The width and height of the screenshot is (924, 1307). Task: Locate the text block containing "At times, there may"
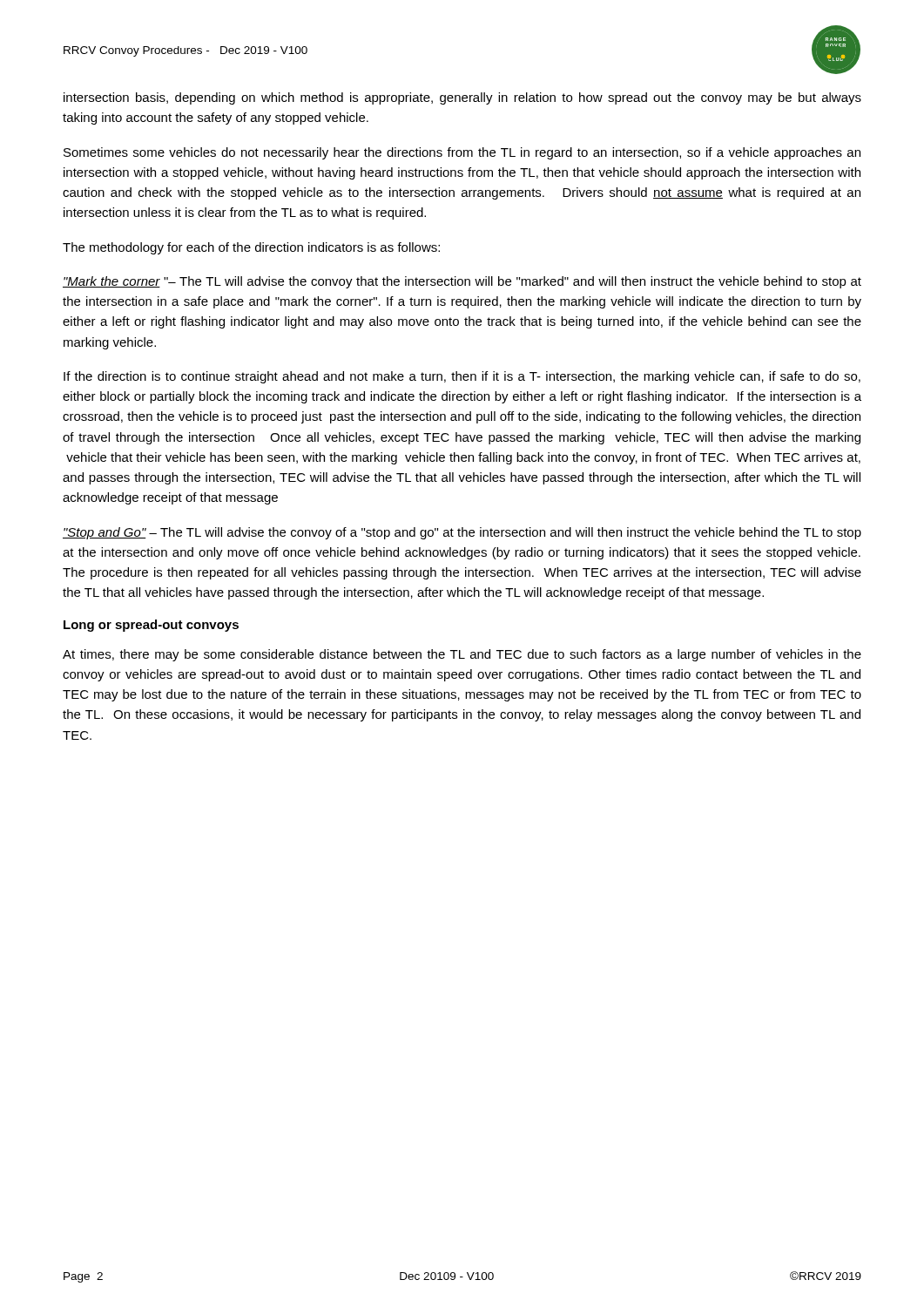point(462,694)
